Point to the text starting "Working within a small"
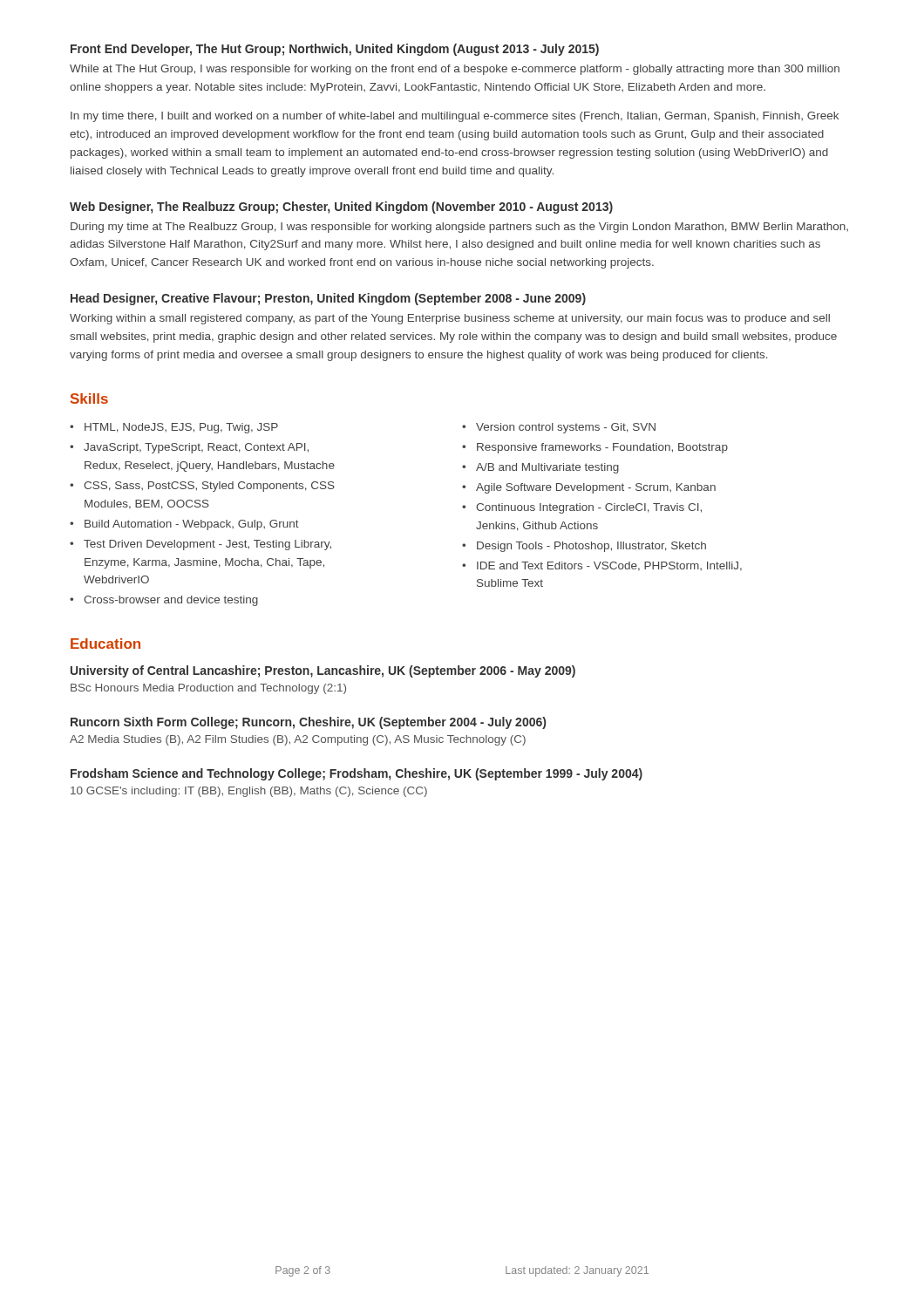The image size is (924, 1308). point(453,336)
